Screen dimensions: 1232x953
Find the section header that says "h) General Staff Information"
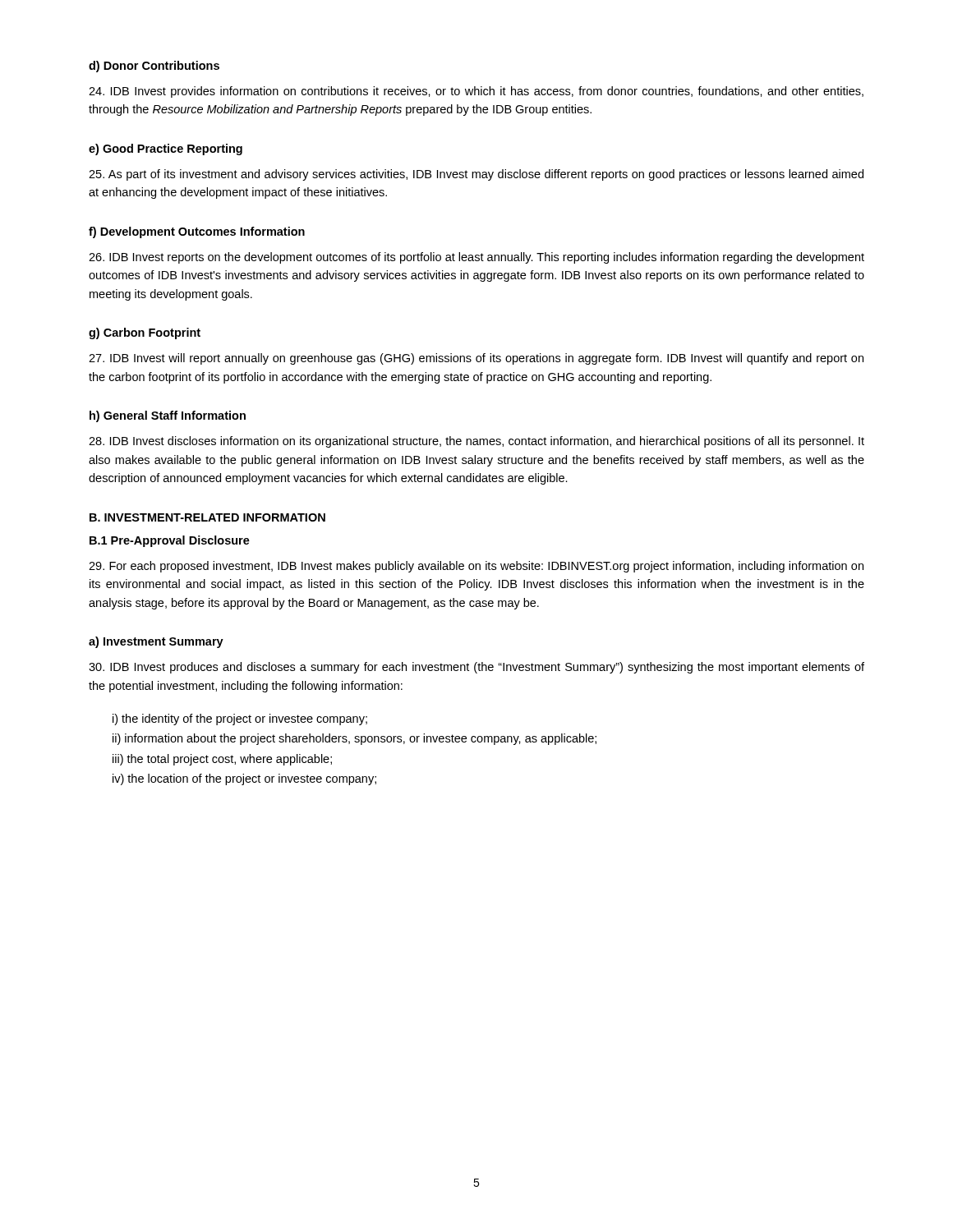pyautogui.click(x=167, y=416)
